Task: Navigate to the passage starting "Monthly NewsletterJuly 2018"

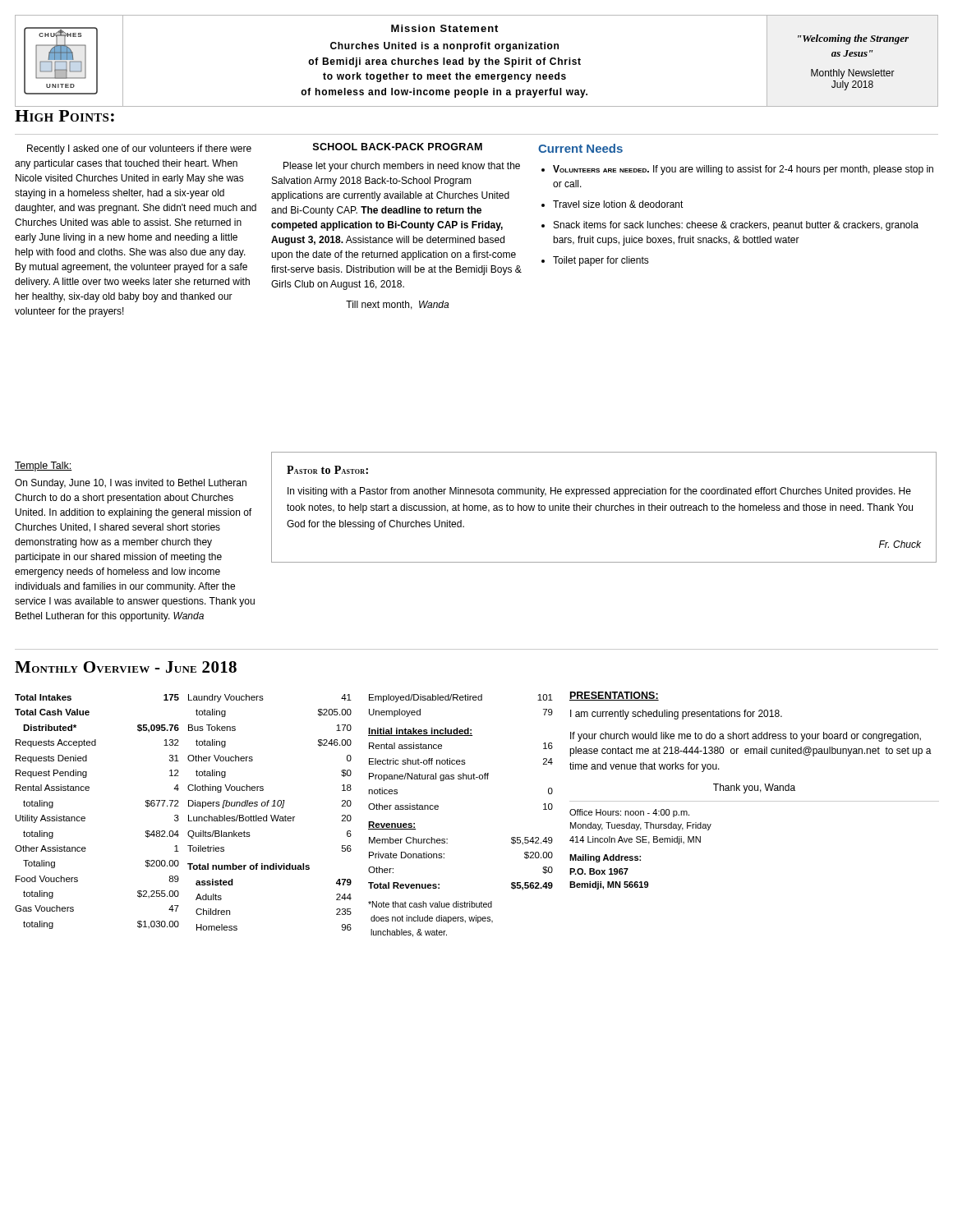Action: coord(852,79)
